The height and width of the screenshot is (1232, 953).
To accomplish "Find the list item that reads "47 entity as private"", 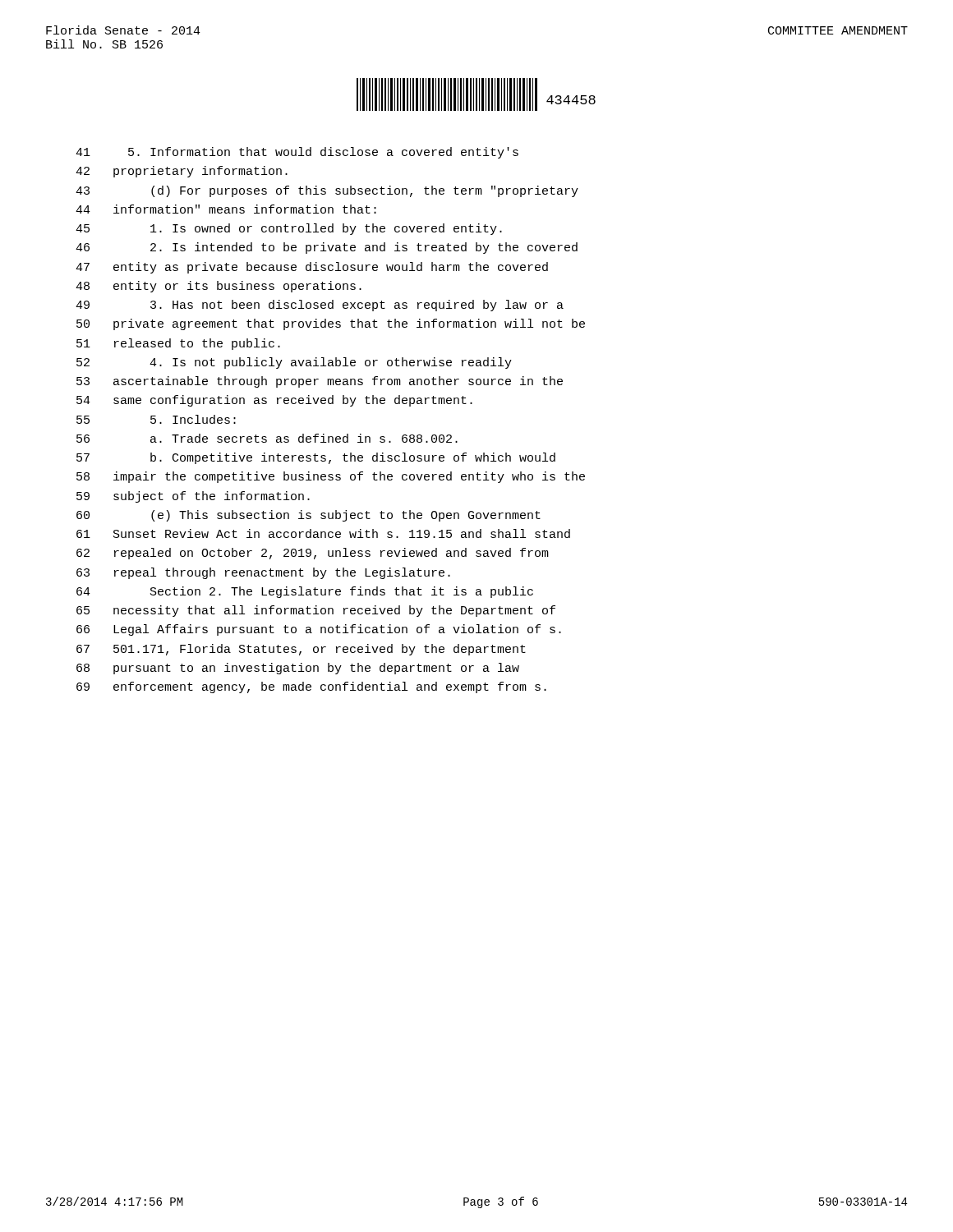I will click(x=476, y=268).
